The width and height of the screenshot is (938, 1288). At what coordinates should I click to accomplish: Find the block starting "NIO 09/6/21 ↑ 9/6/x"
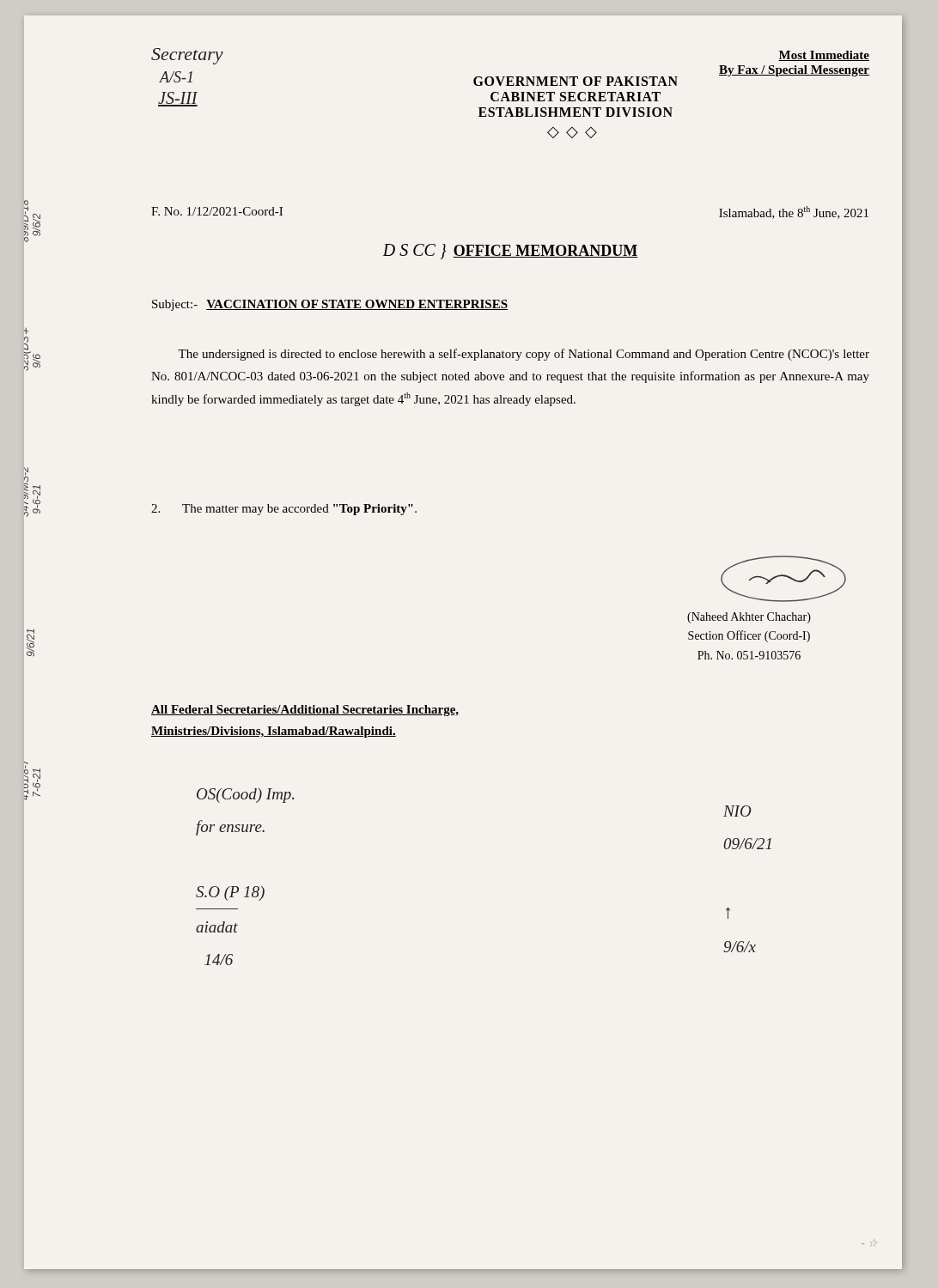[737, 811]
